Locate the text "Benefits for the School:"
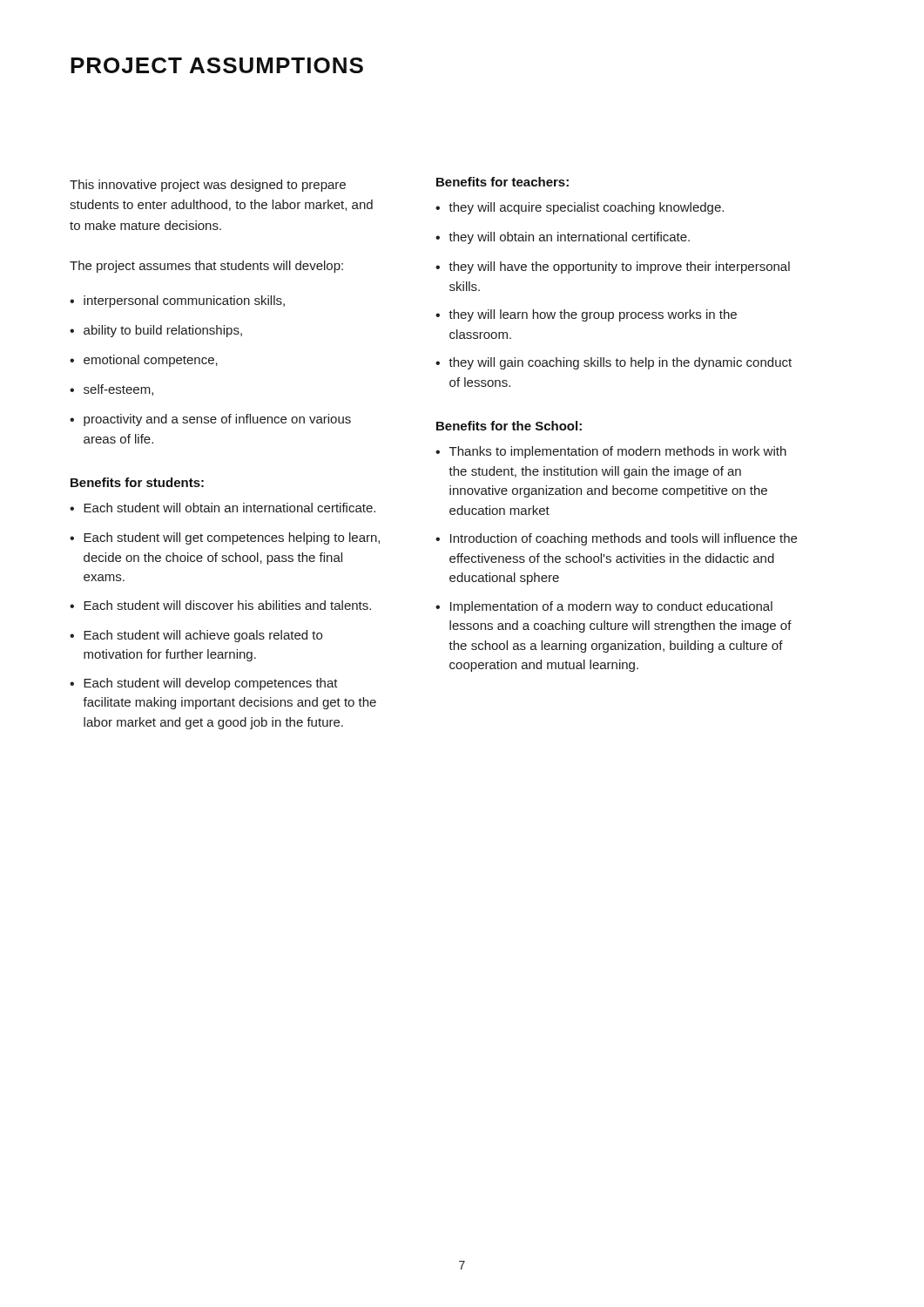This screenshot has height=1307, width=924. click(x=509, y=426)
